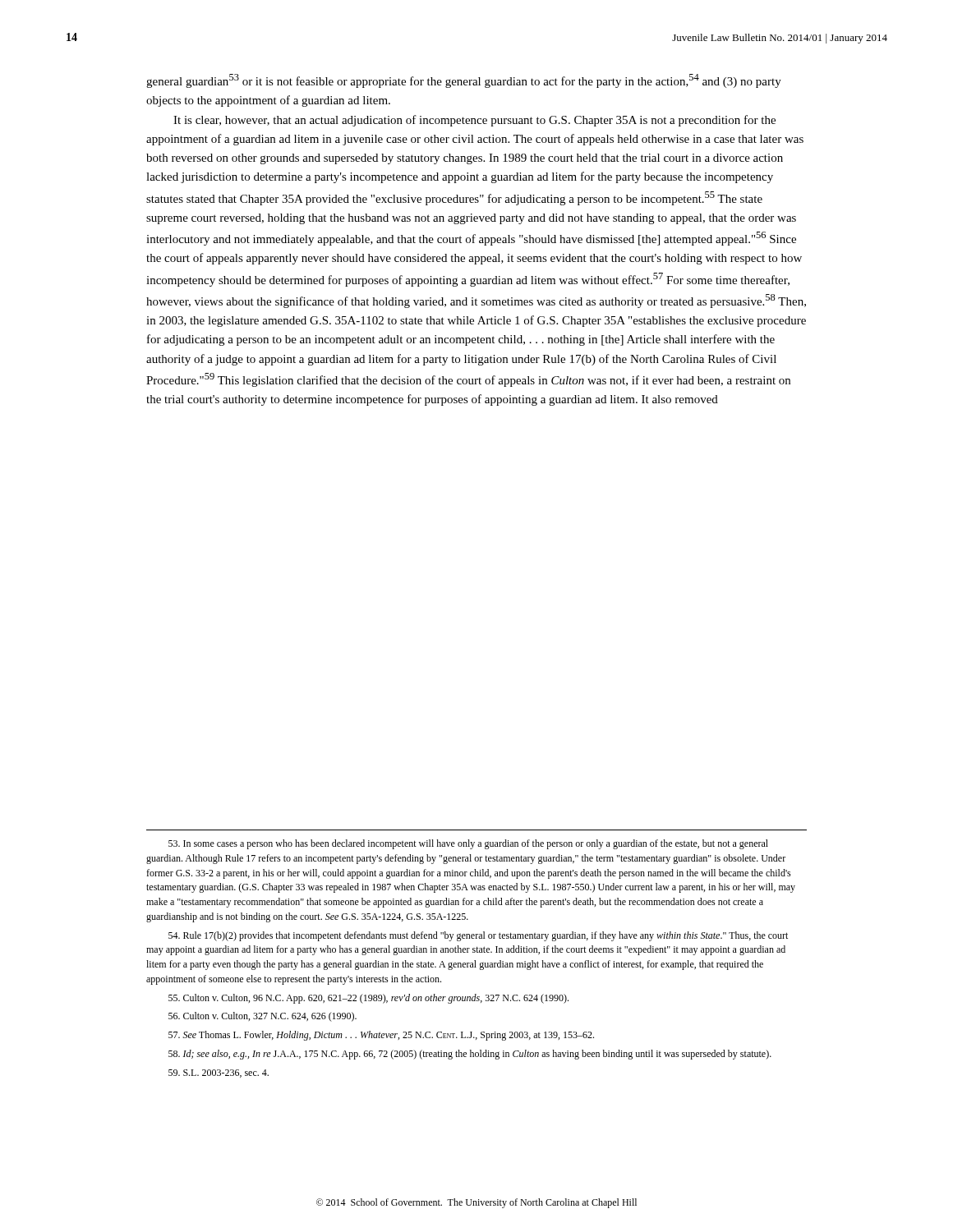
Task: Click on the footnote that reads "Rule 17(b)(2) provides that incompetent"
Action: pyautogui.click(x=476, y=958)
